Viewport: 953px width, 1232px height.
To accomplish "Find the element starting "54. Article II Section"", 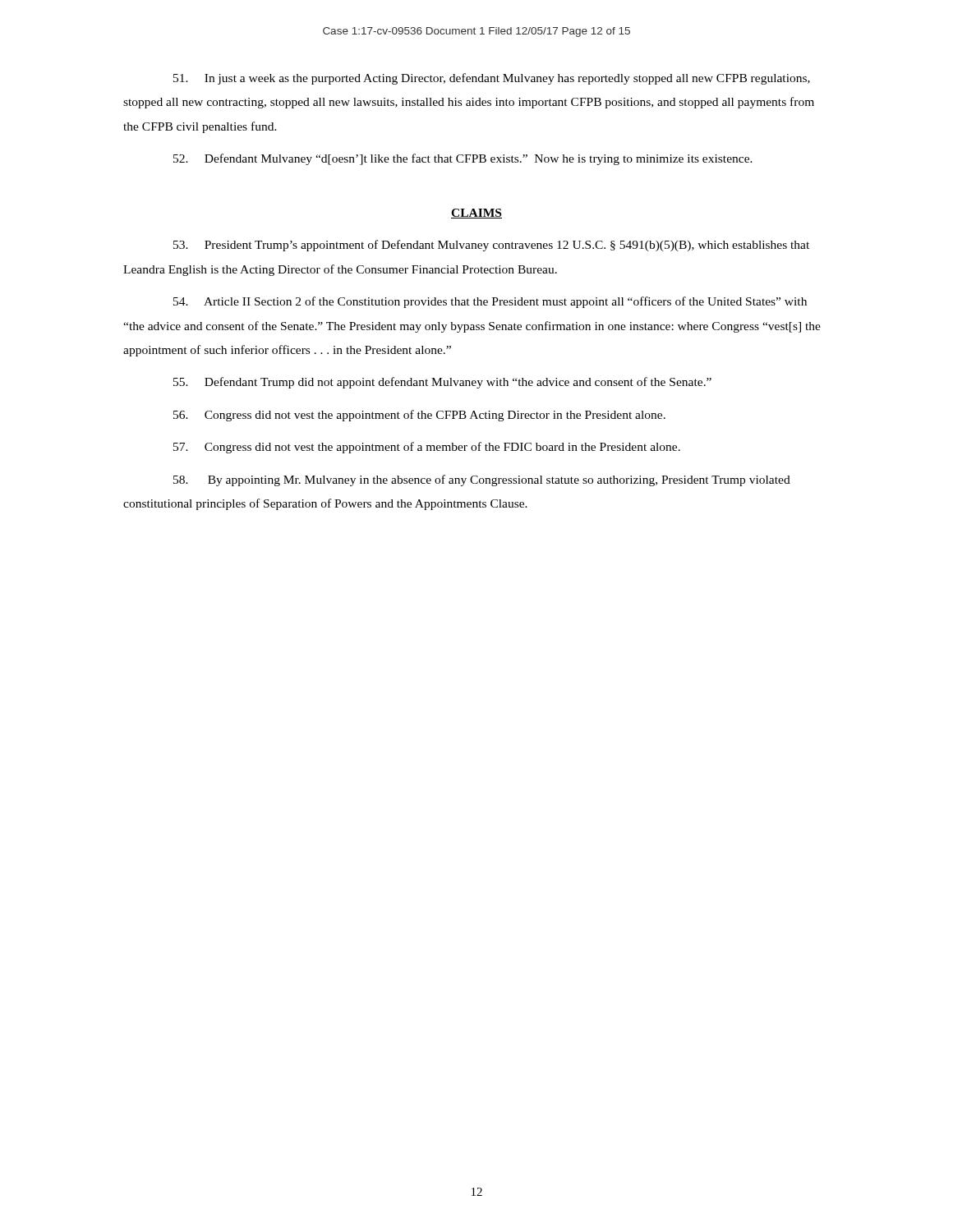I will coord(472,325).
